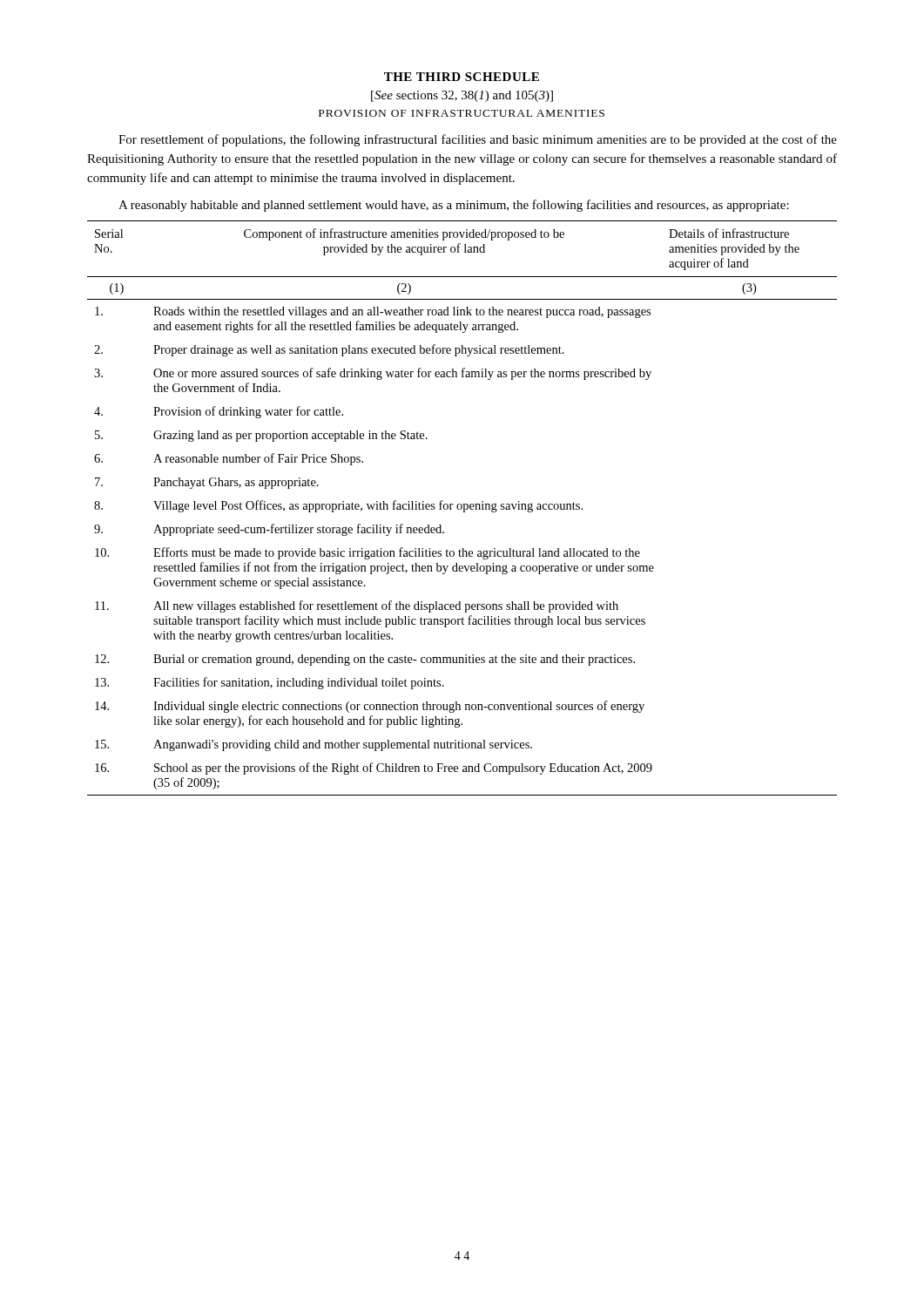Point to the text block starting "Provision of Infrastructural Amenities"
Image resolution: width=924 pixels, height=1307 pixels.
tap(462, 113)
